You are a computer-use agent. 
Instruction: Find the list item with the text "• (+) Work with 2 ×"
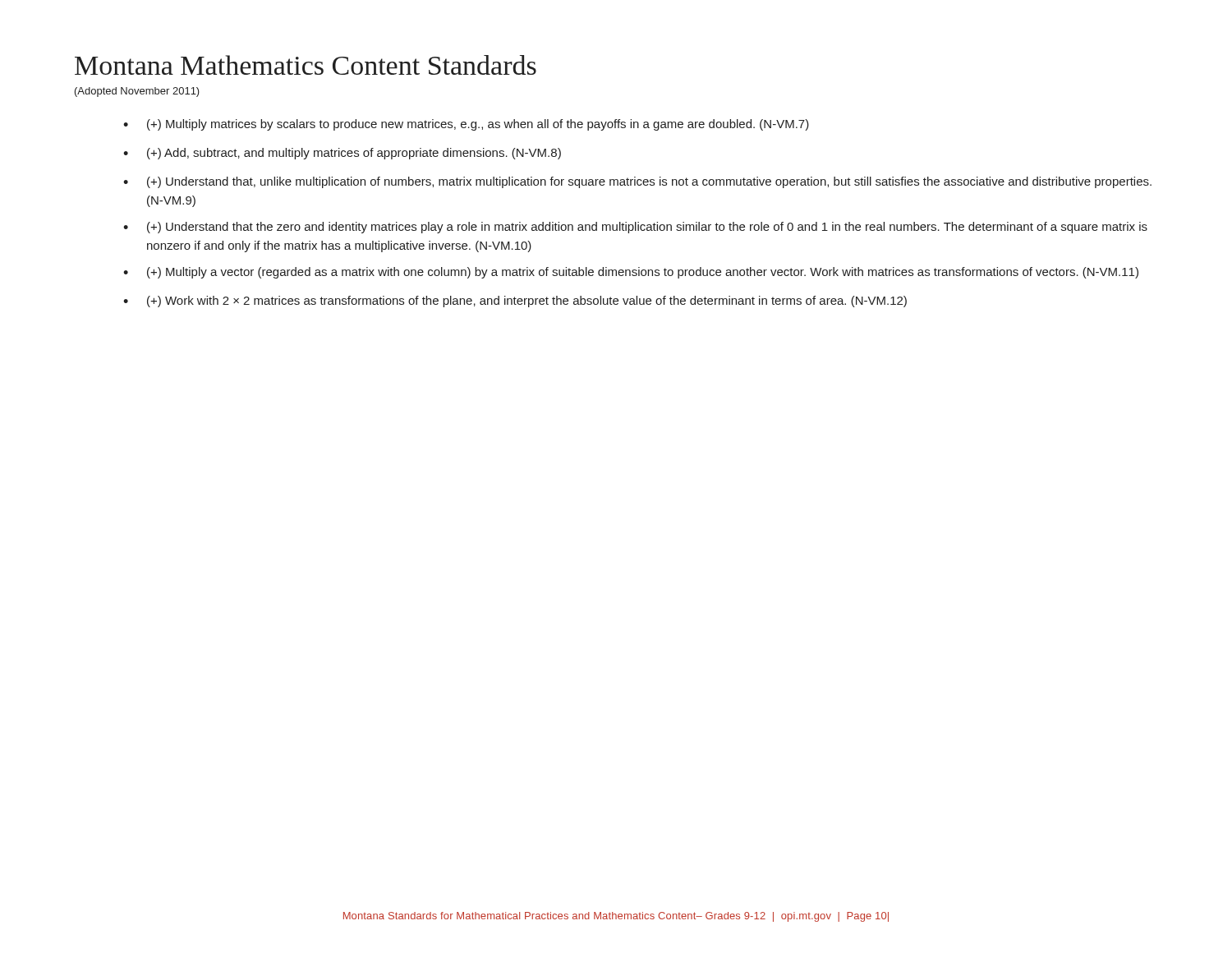pos(641,302)
